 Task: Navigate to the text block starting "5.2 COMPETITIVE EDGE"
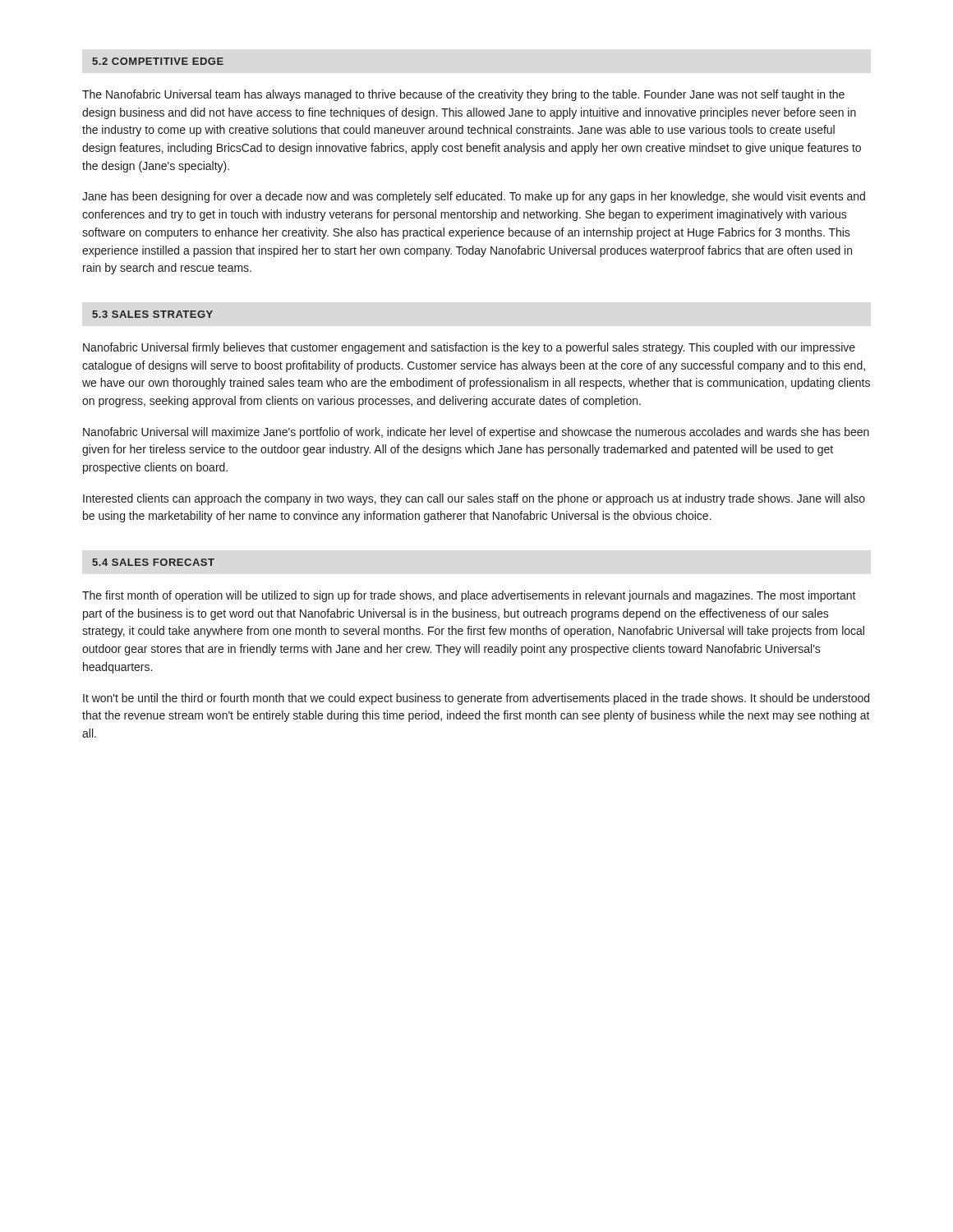(158, 61)
